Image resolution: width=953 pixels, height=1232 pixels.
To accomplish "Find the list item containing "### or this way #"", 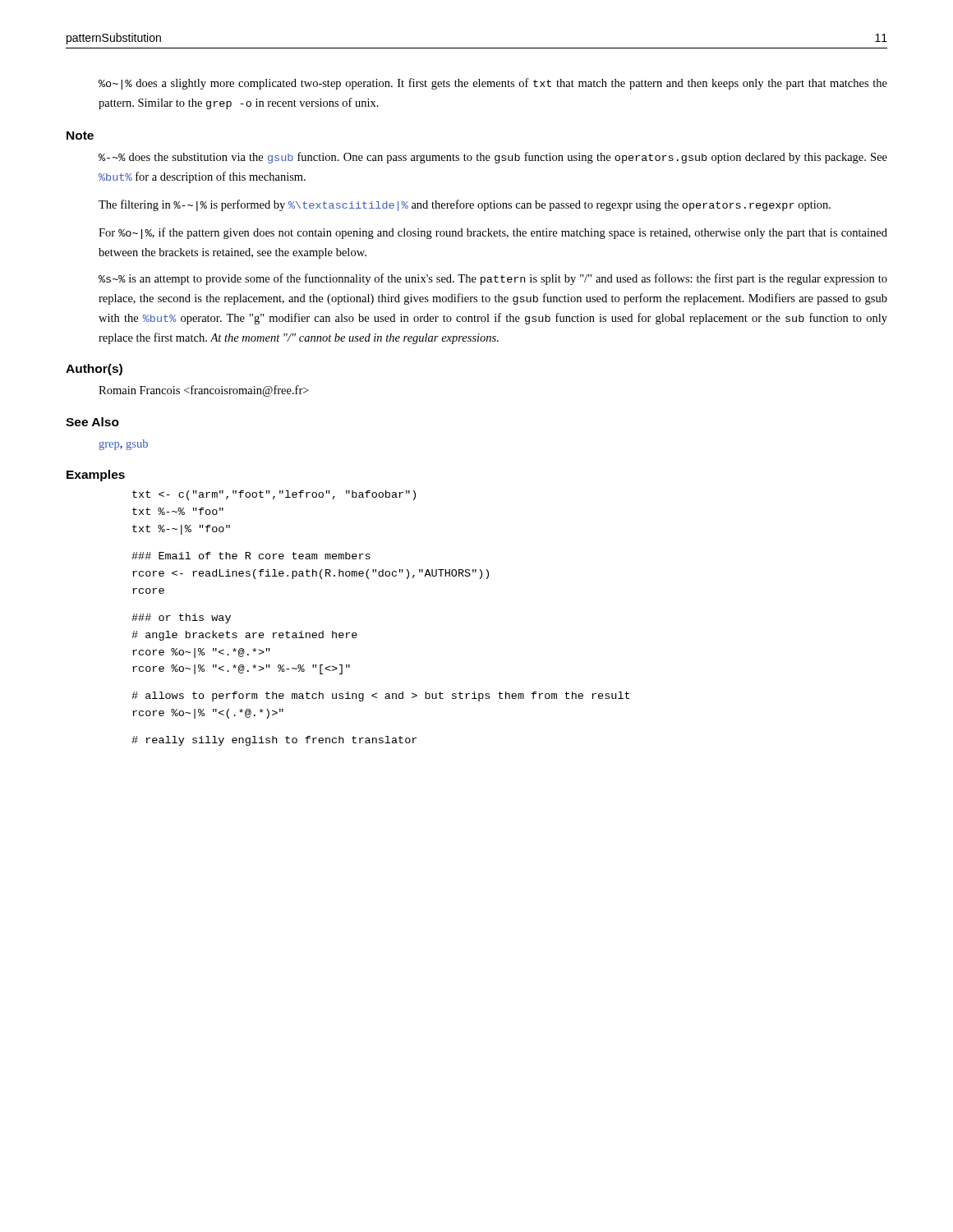I will 181,618.
